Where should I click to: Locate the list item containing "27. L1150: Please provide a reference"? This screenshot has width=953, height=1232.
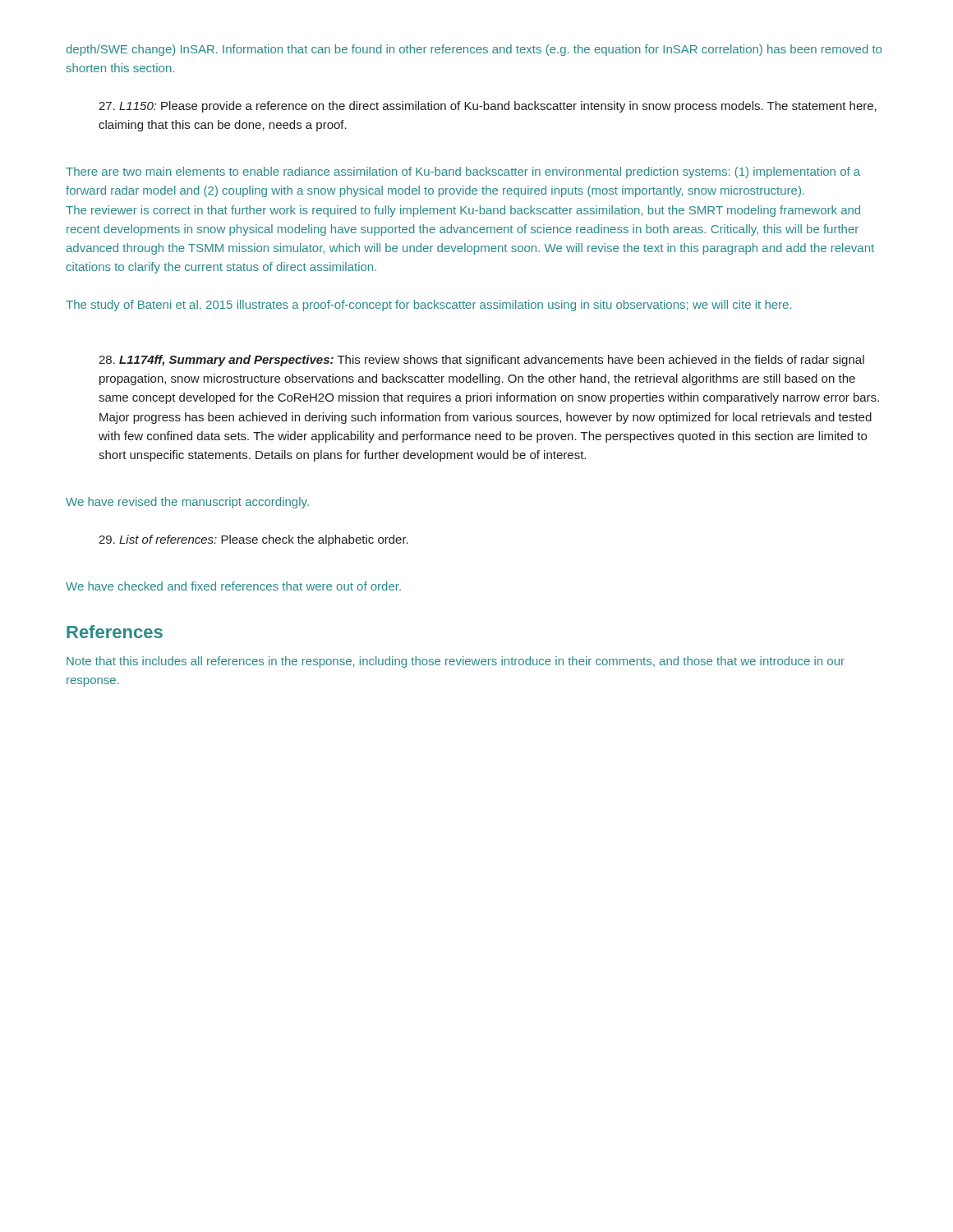pyautogui.click(x=493, y=115)
